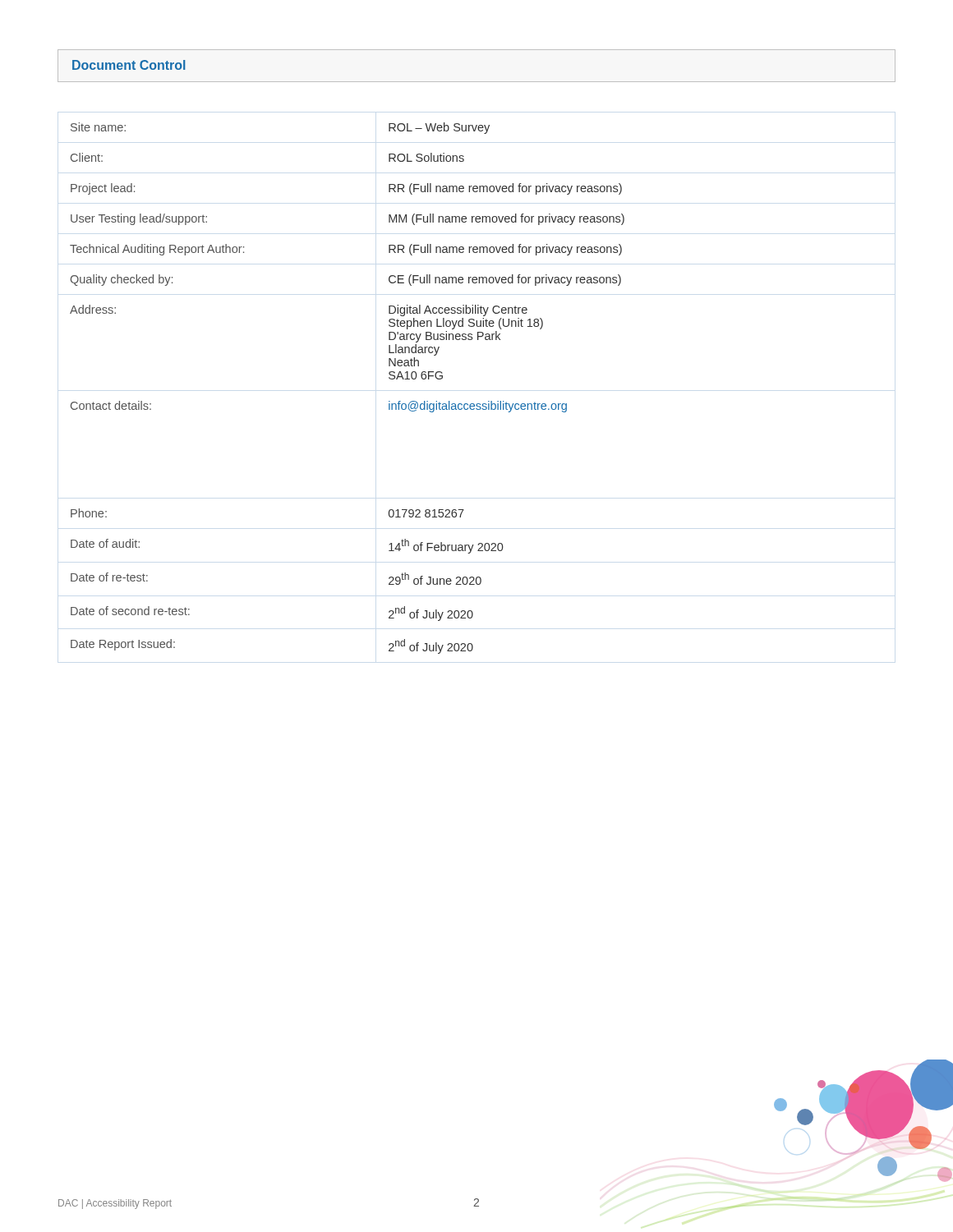Click on the table containing "Quality checked by:"
The width and height of the screenshot is (953, 1232).
click(x=476, y=387)
